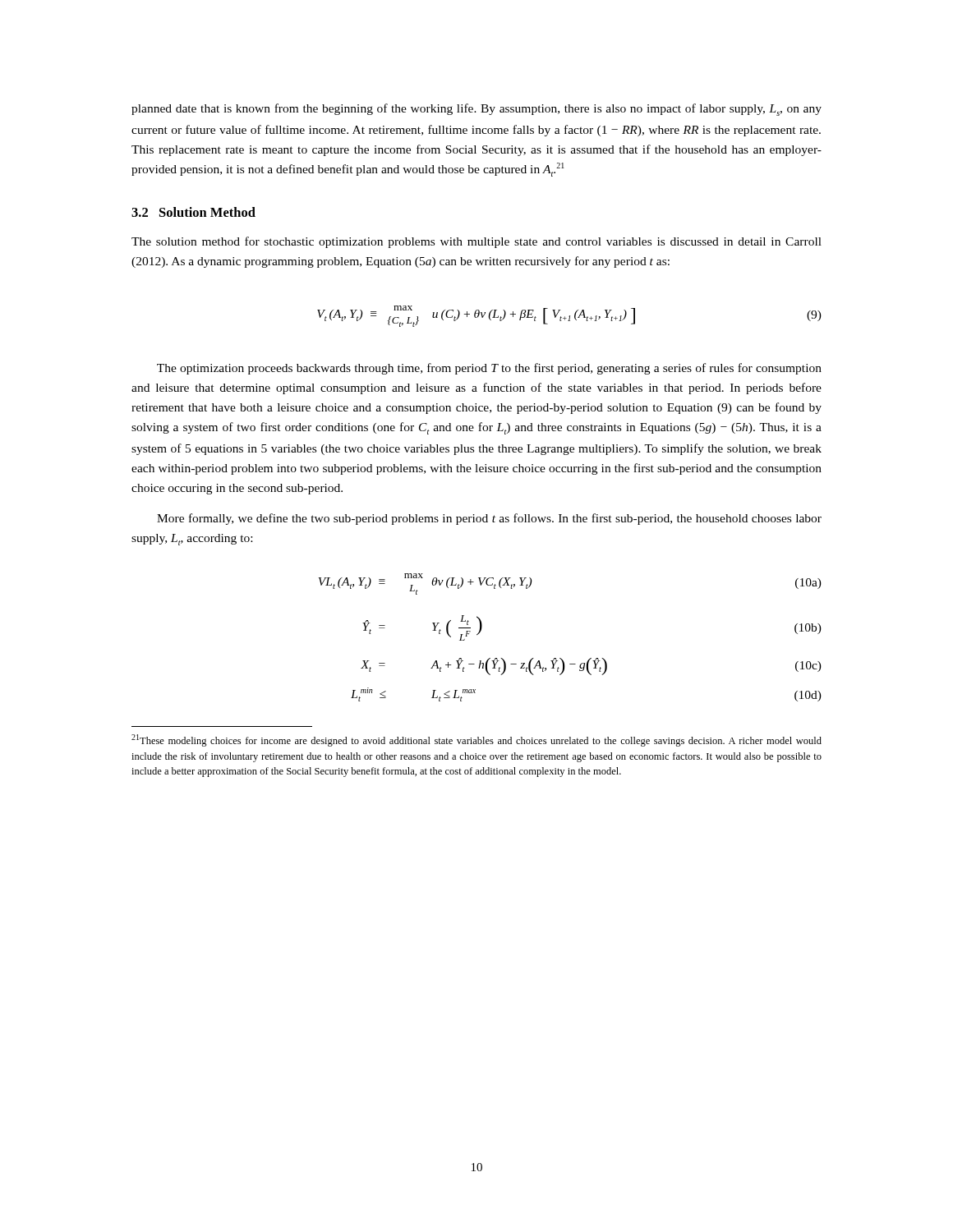Screen dimensions: 1232x953
Task: Find the block on this page that starts "The optimization proceeds backwards through time, from period"
Action: tap(476, 453)
